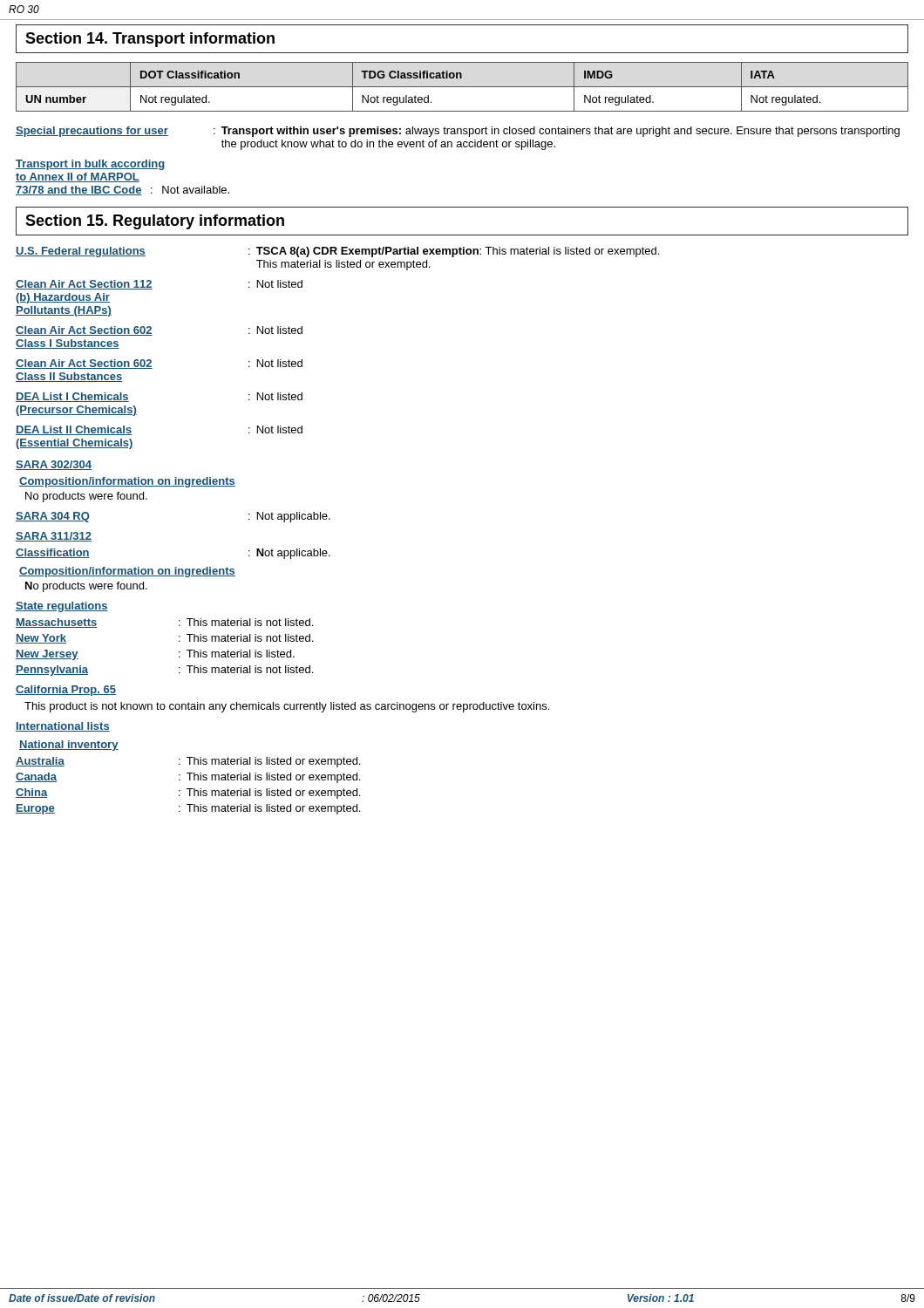Point to the text block starting "California Prop. 65"
Image resolution: width=924 pixels, height=1308 pixels.
[x=66, y=689]
